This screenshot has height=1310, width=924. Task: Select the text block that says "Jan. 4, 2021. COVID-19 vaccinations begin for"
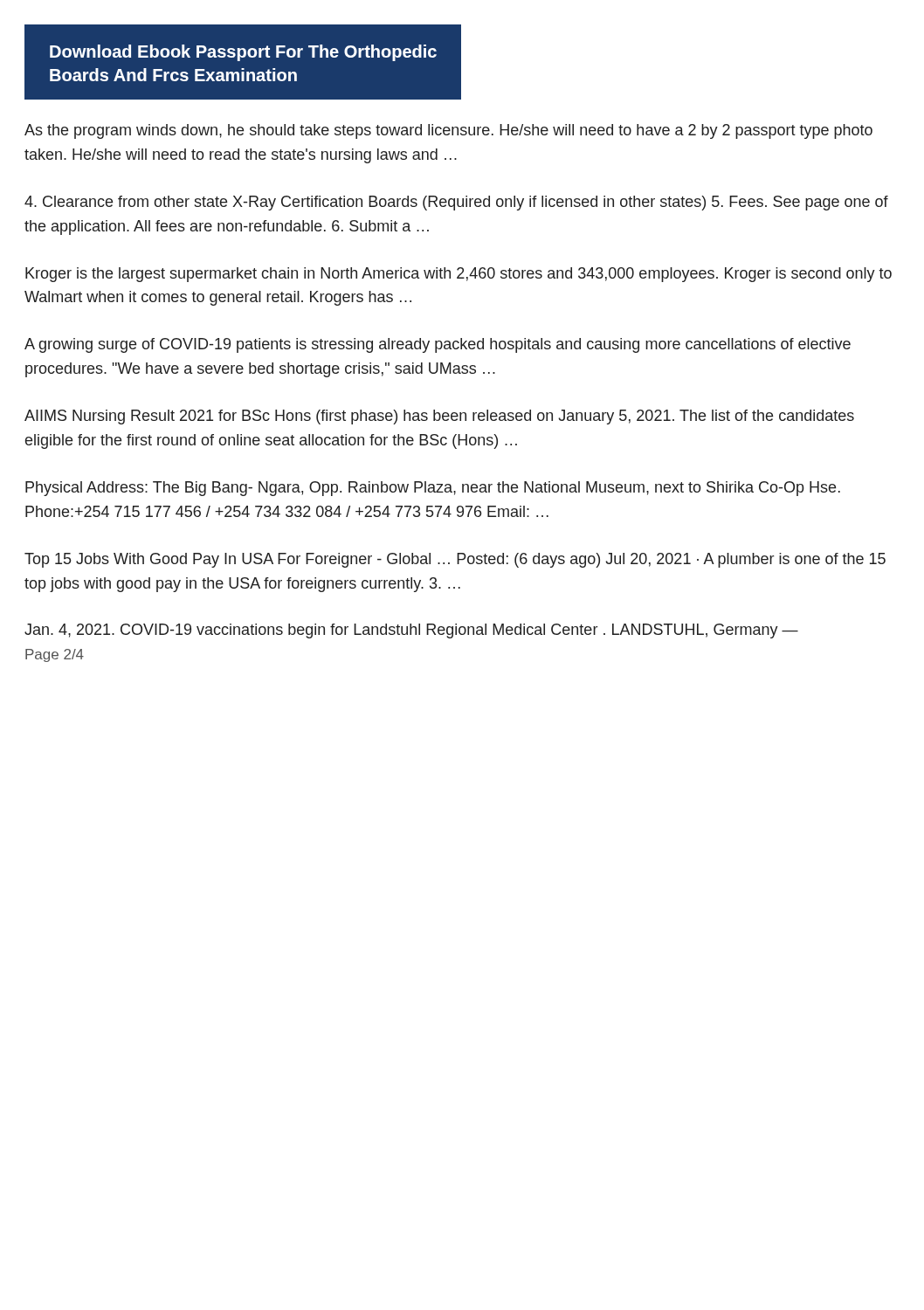[462, 643]
